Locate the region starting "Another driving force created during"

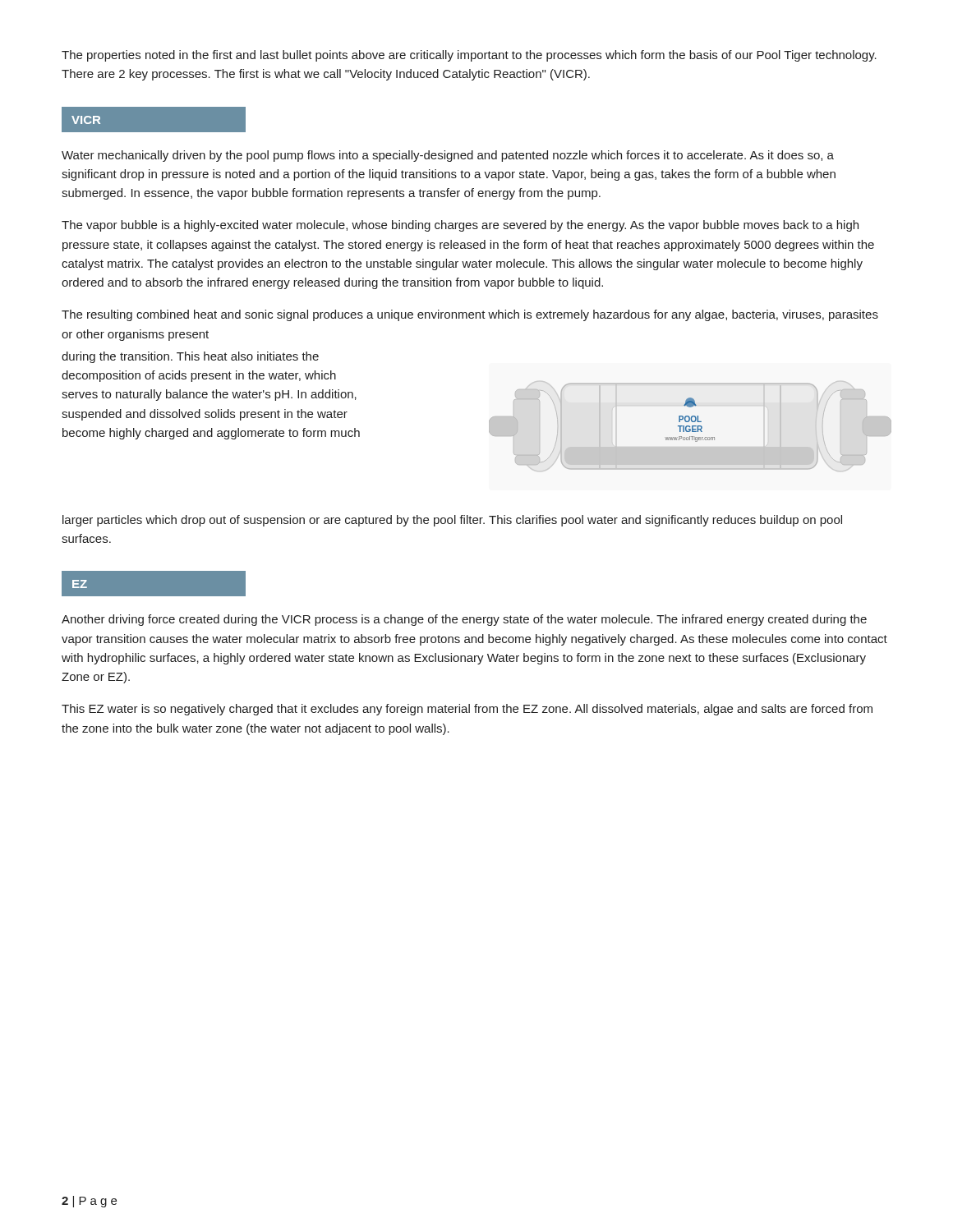point(474,648)
